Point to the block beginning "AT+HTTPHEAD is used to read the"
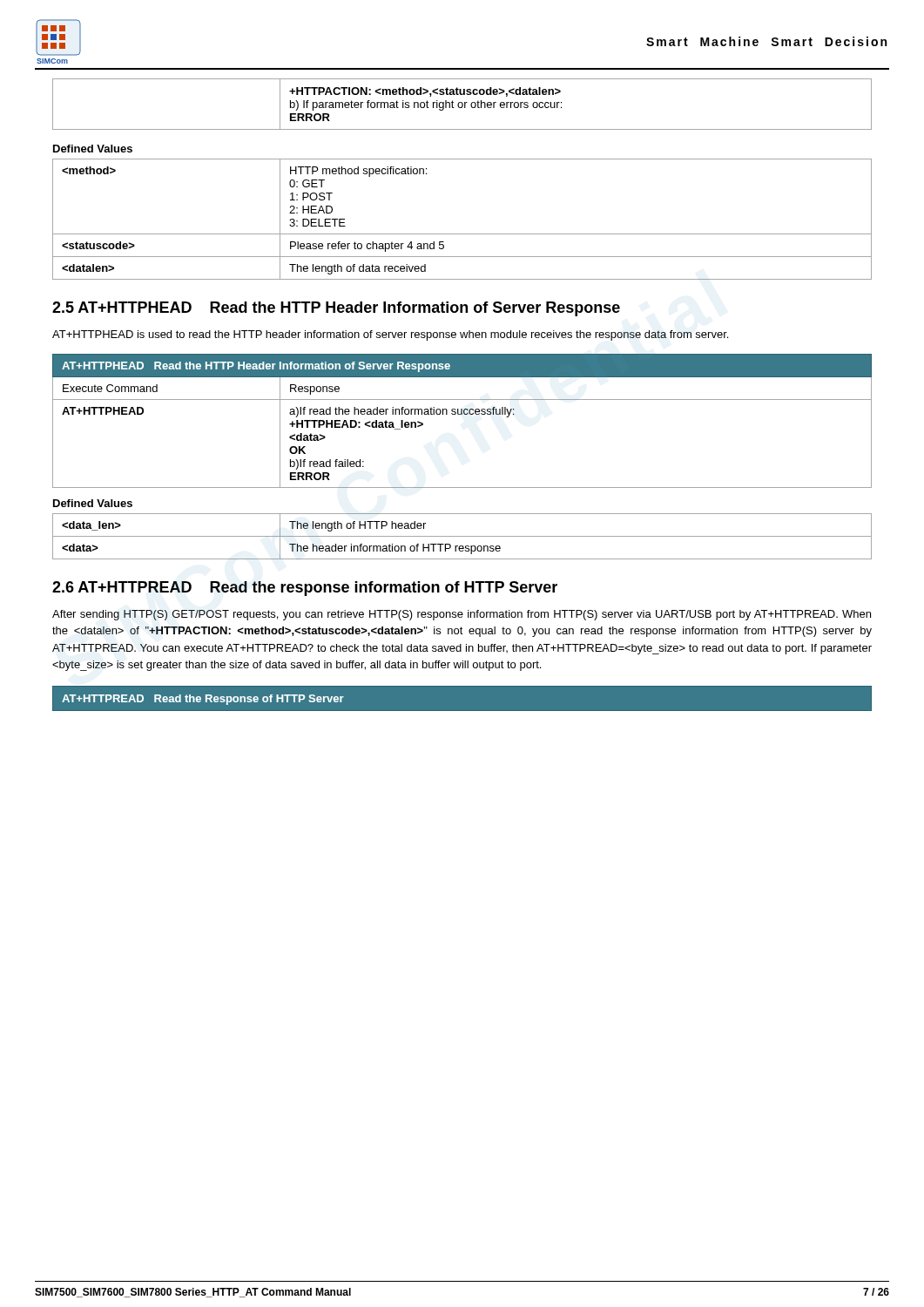 pyautogui.click(x=391, y=334)
